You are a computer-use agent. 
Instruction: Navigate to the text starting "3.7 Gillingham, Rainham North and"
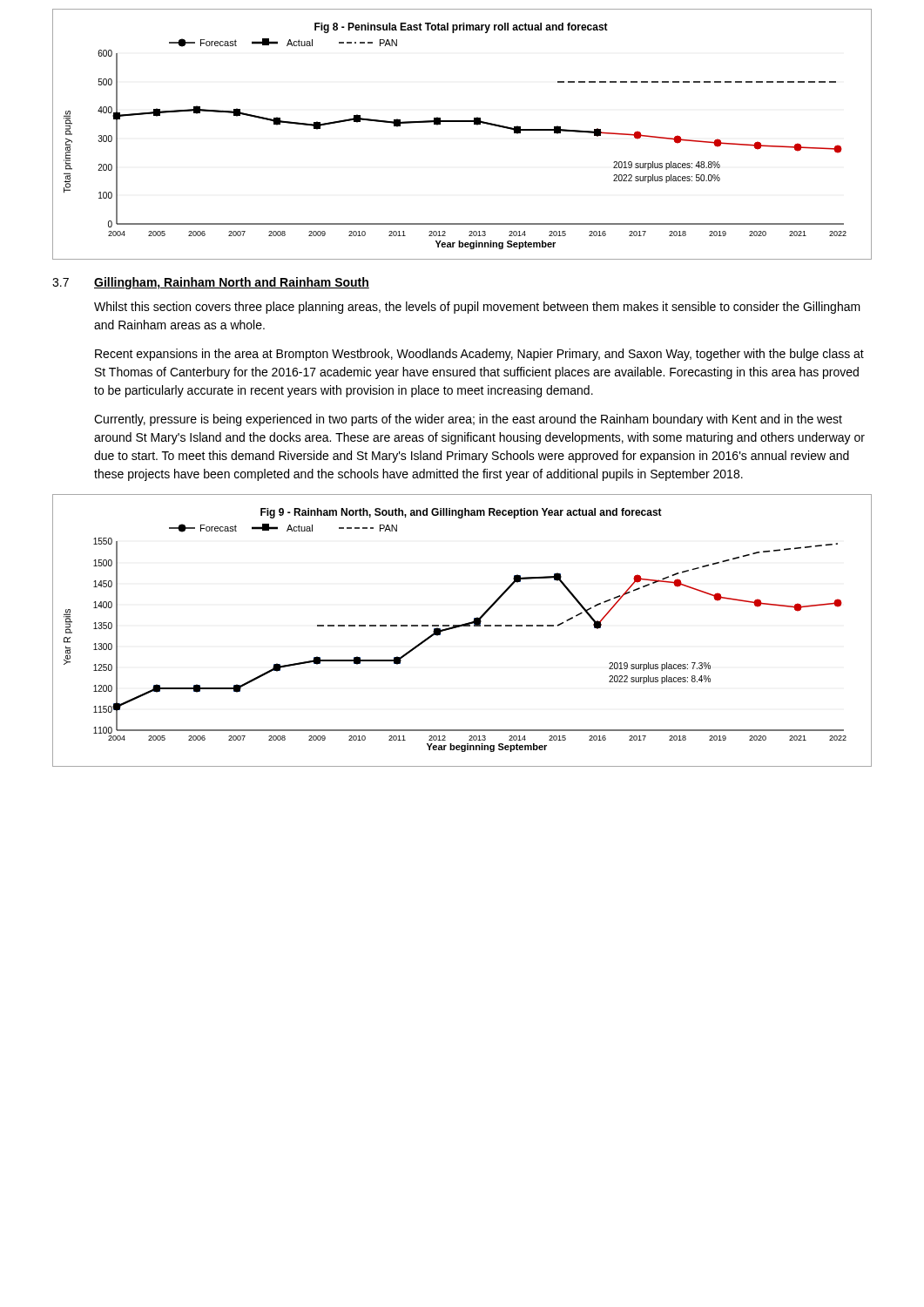[211, 282]
